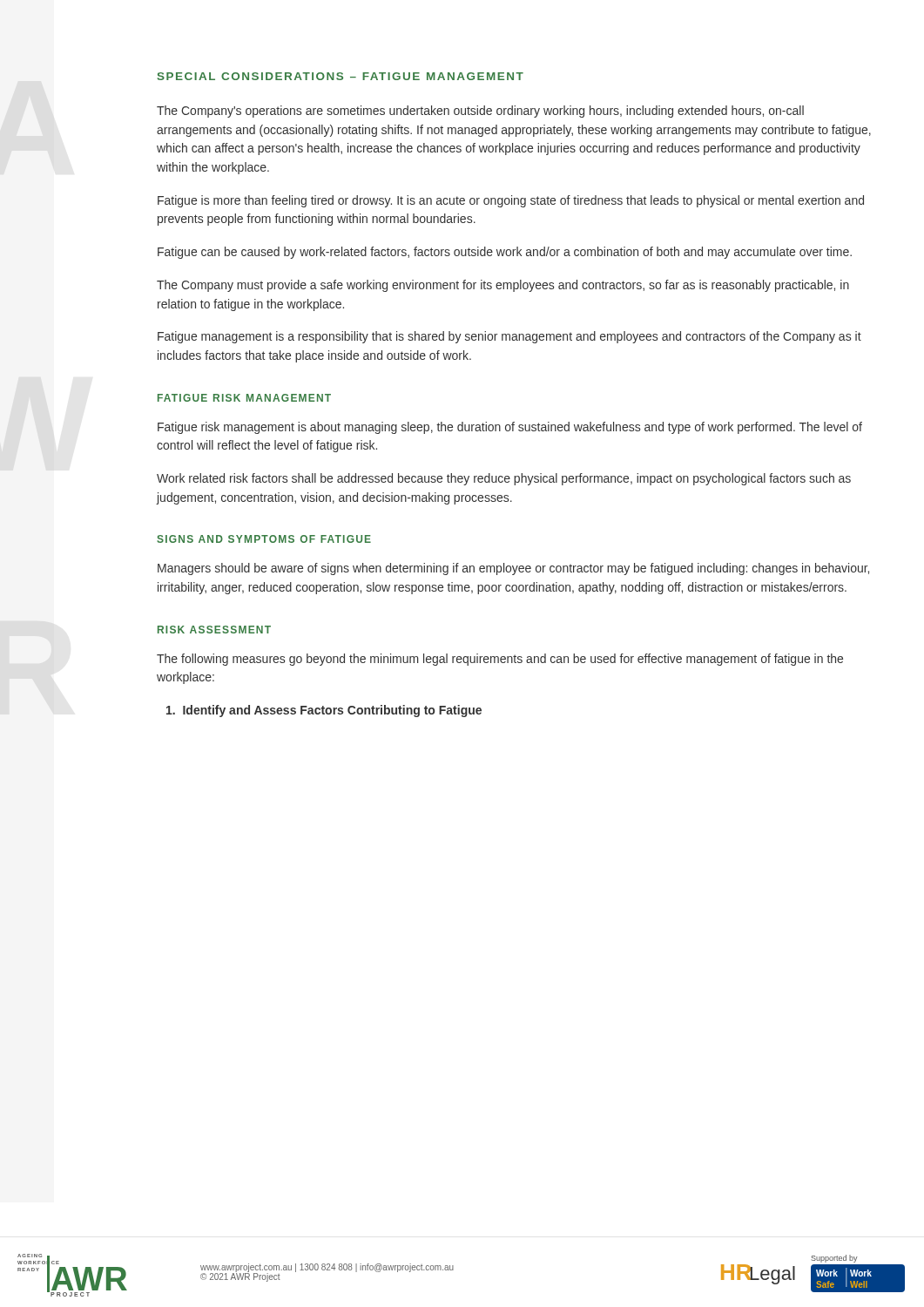
Task: Click on the text block that says "The Company must provide a safe"
Action: pyautogui.click(x=503, y=294)
